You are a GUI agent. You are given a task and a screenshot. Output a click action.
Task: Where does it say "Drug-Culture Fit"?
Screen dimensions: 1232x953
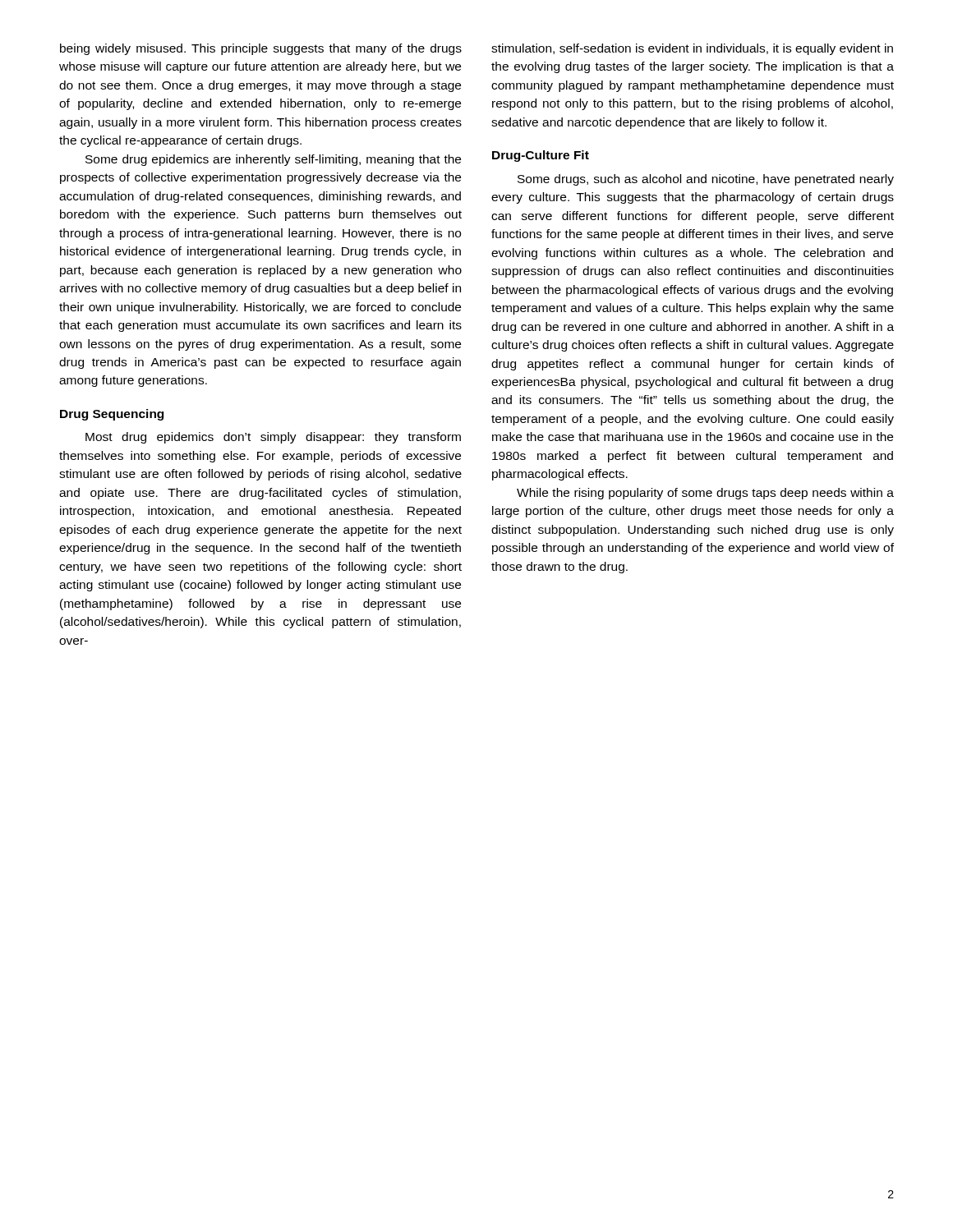[541, 156]
